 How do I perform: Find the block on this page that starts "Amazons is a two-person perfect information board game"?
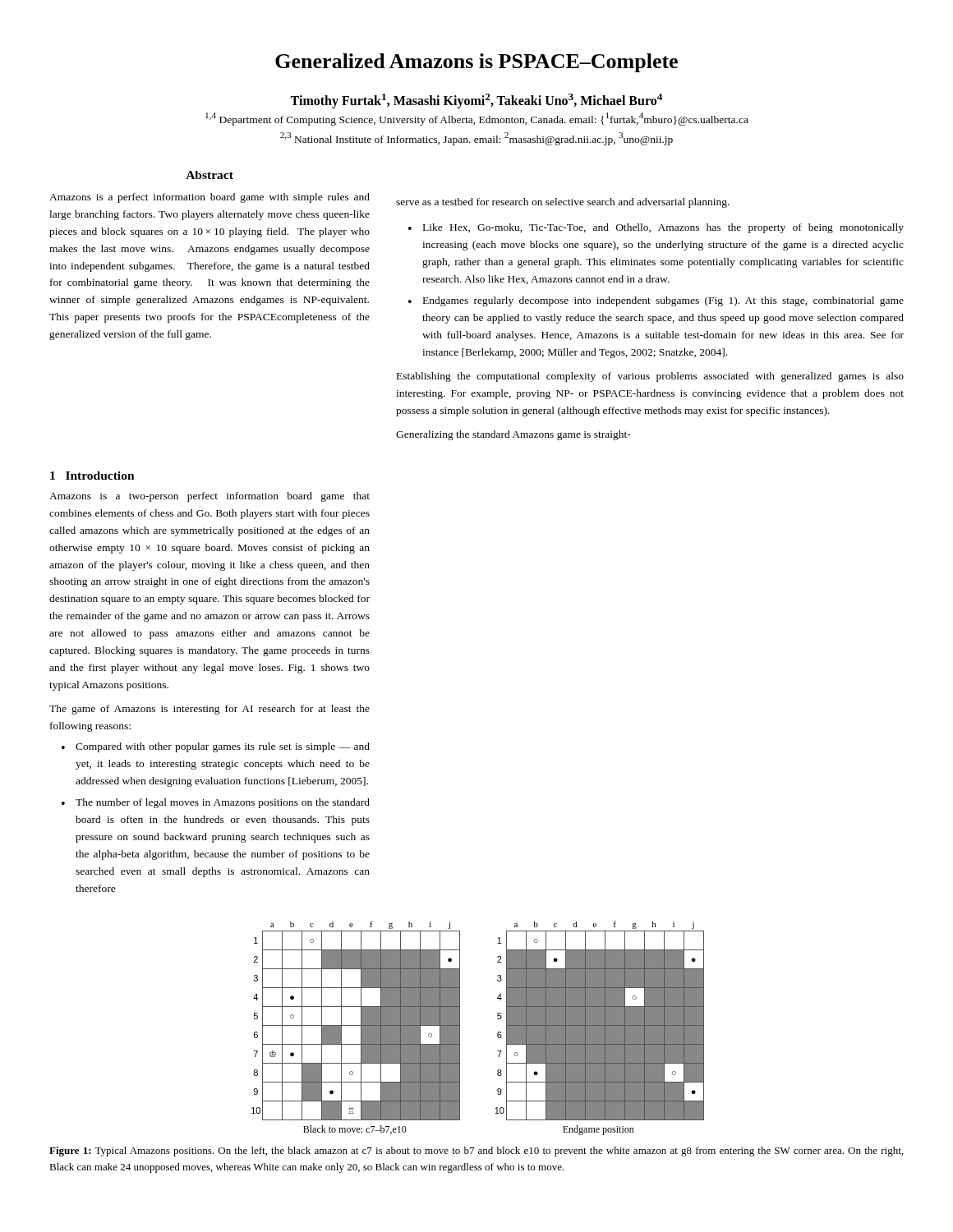tap(209, 590)
